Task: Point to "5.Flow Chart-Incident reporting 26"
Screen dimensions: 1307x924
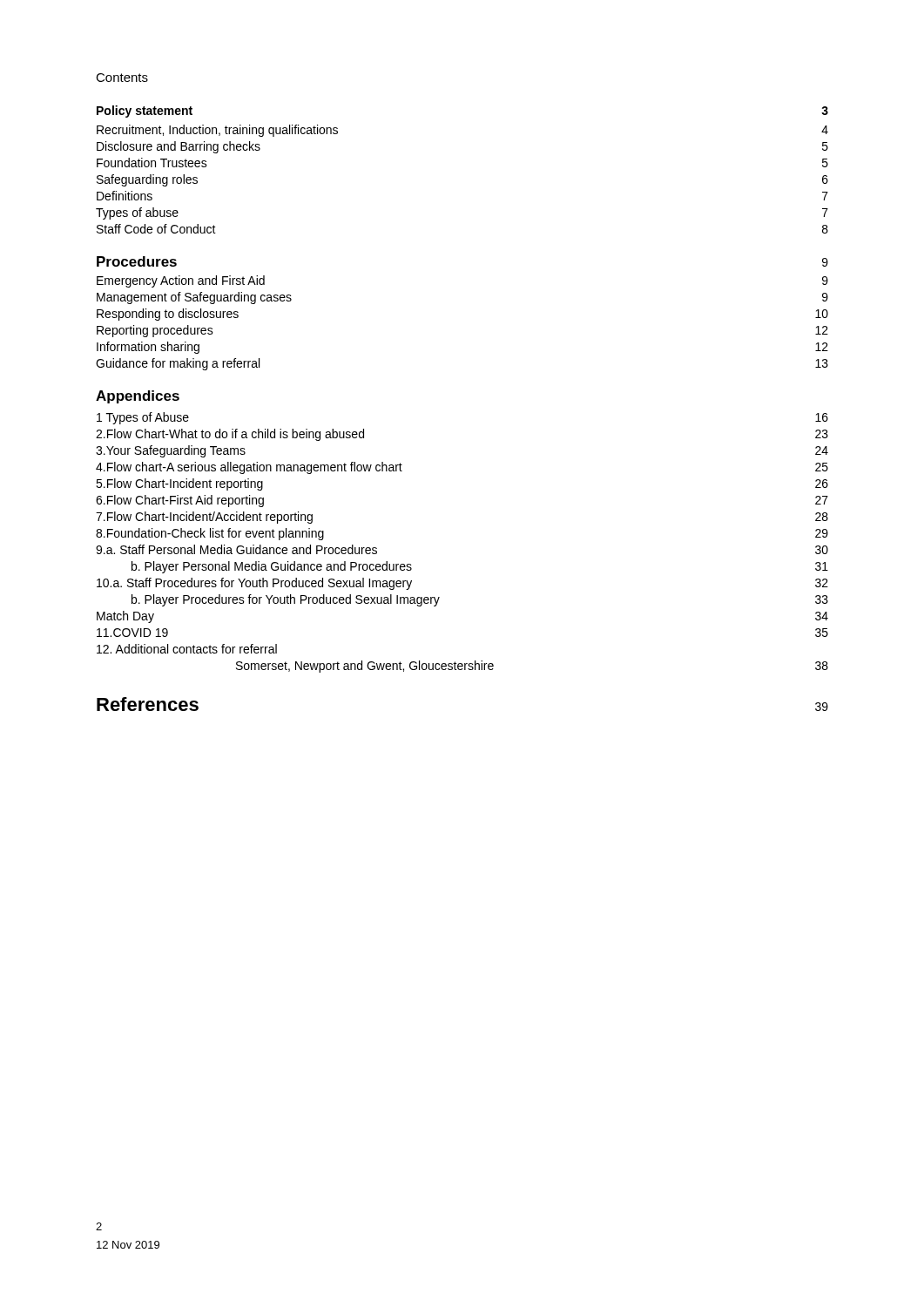Action: (x=181, y=484)
